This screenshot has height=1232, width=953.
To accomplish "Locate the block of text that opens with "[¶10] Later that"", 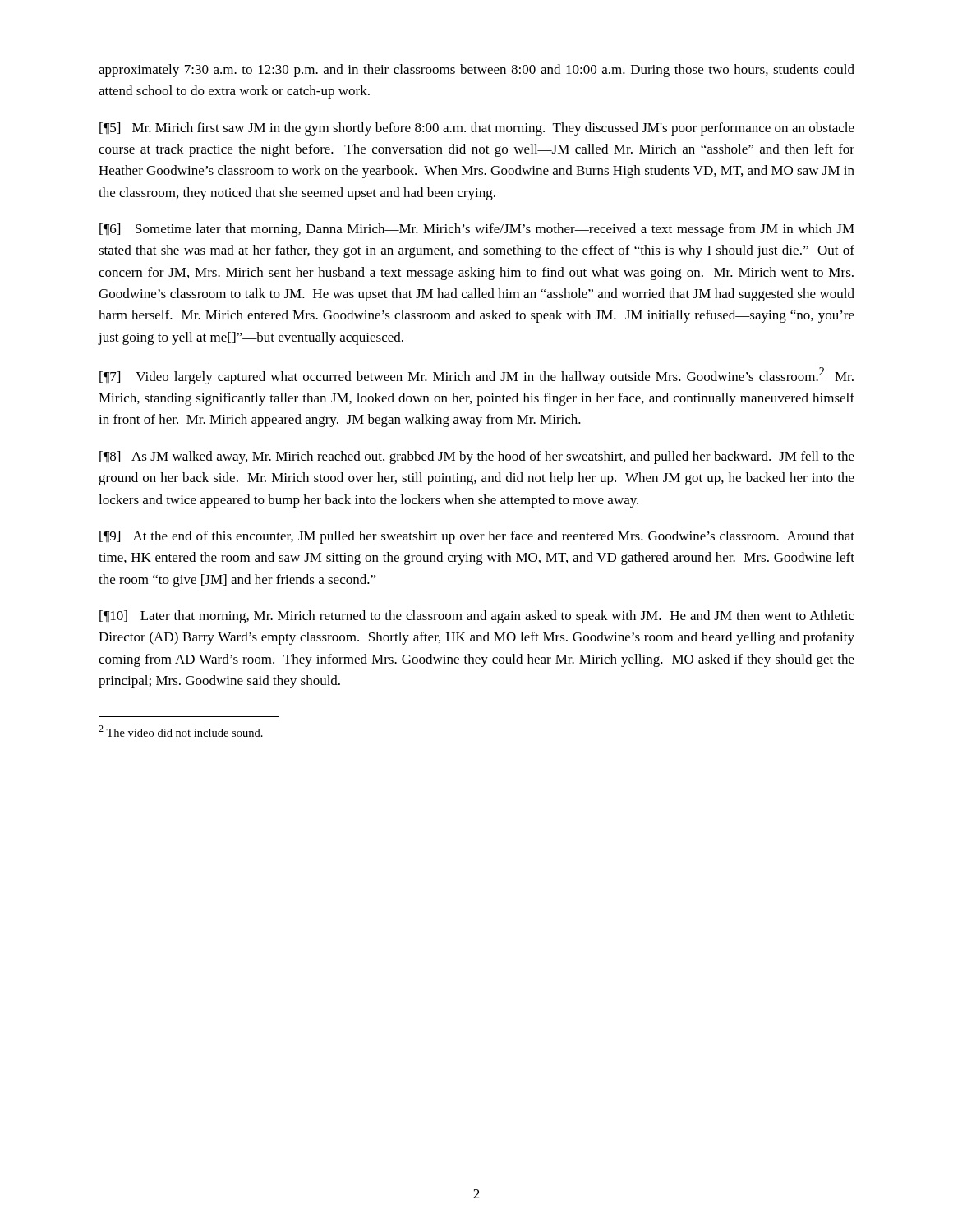I will 476,648.
